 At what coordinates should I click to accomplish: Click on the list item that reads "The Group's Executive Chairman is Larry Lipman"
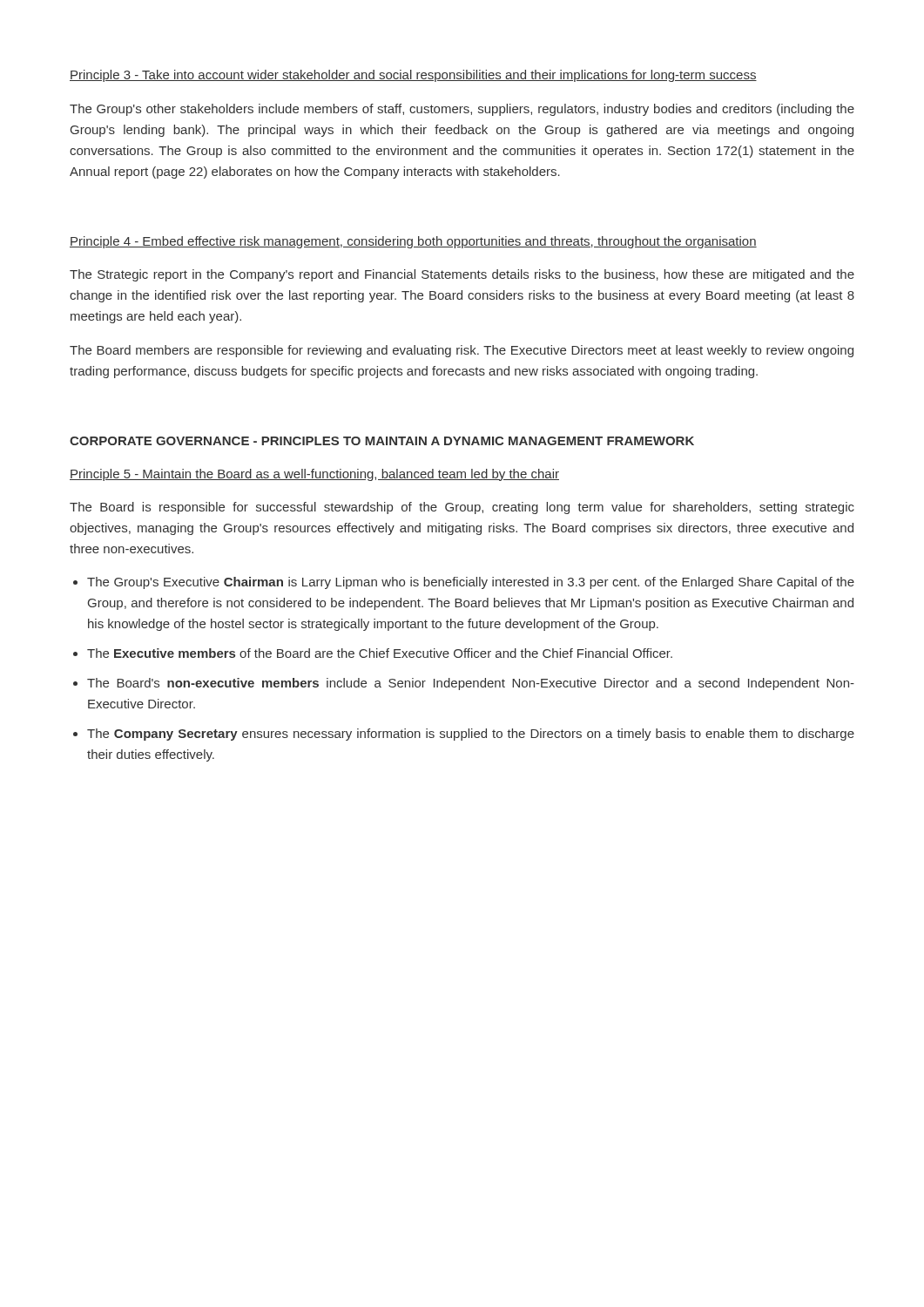tap(471, 603)
